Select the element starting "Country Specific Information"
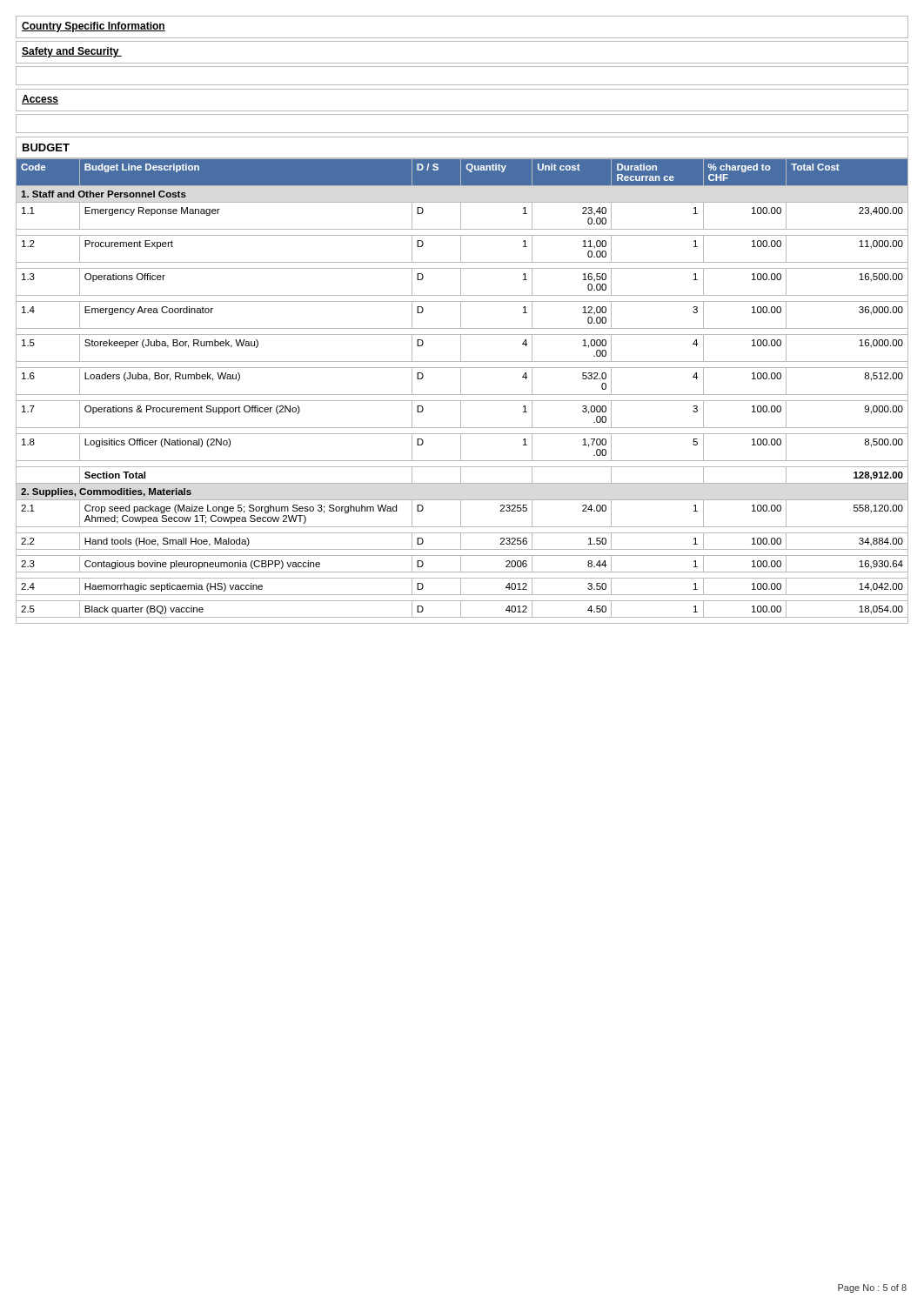 (x=93, y=26)
